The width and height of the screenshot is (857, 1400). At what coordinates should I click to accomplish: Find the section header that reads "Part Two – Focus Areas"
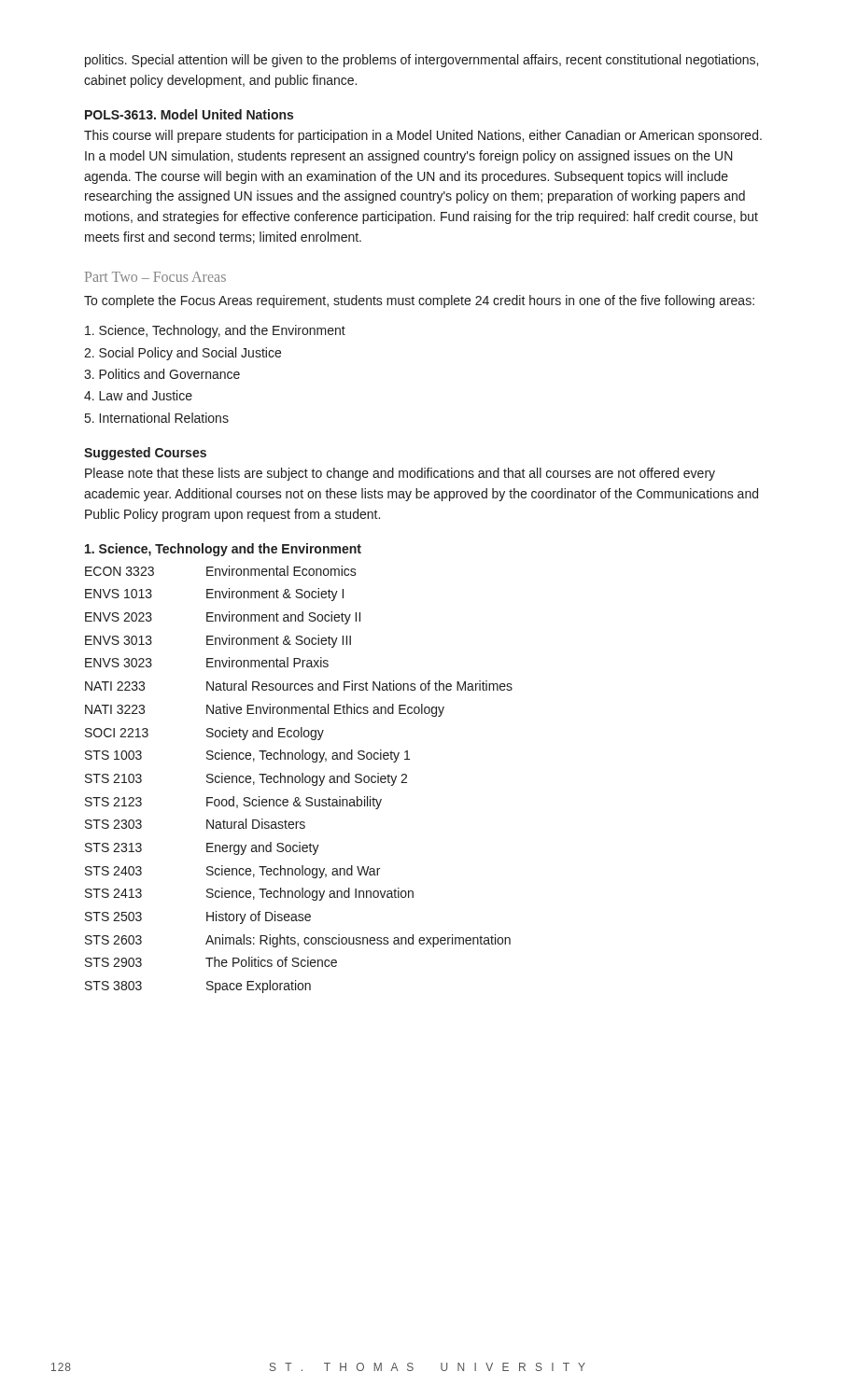point(155,276)
